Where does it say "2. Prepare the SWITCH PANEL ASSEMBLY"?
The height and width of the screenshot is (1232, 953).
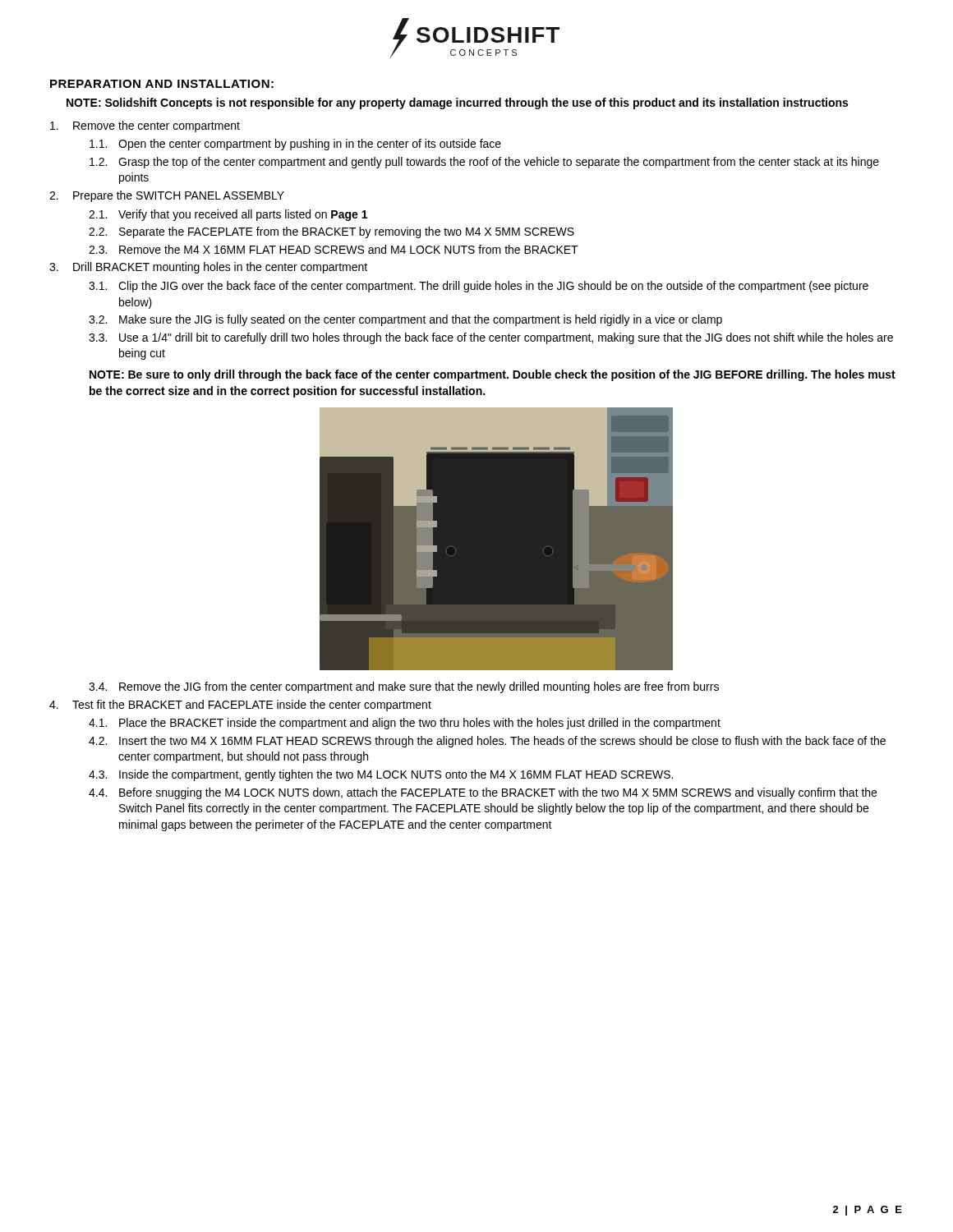pos(167,196)
